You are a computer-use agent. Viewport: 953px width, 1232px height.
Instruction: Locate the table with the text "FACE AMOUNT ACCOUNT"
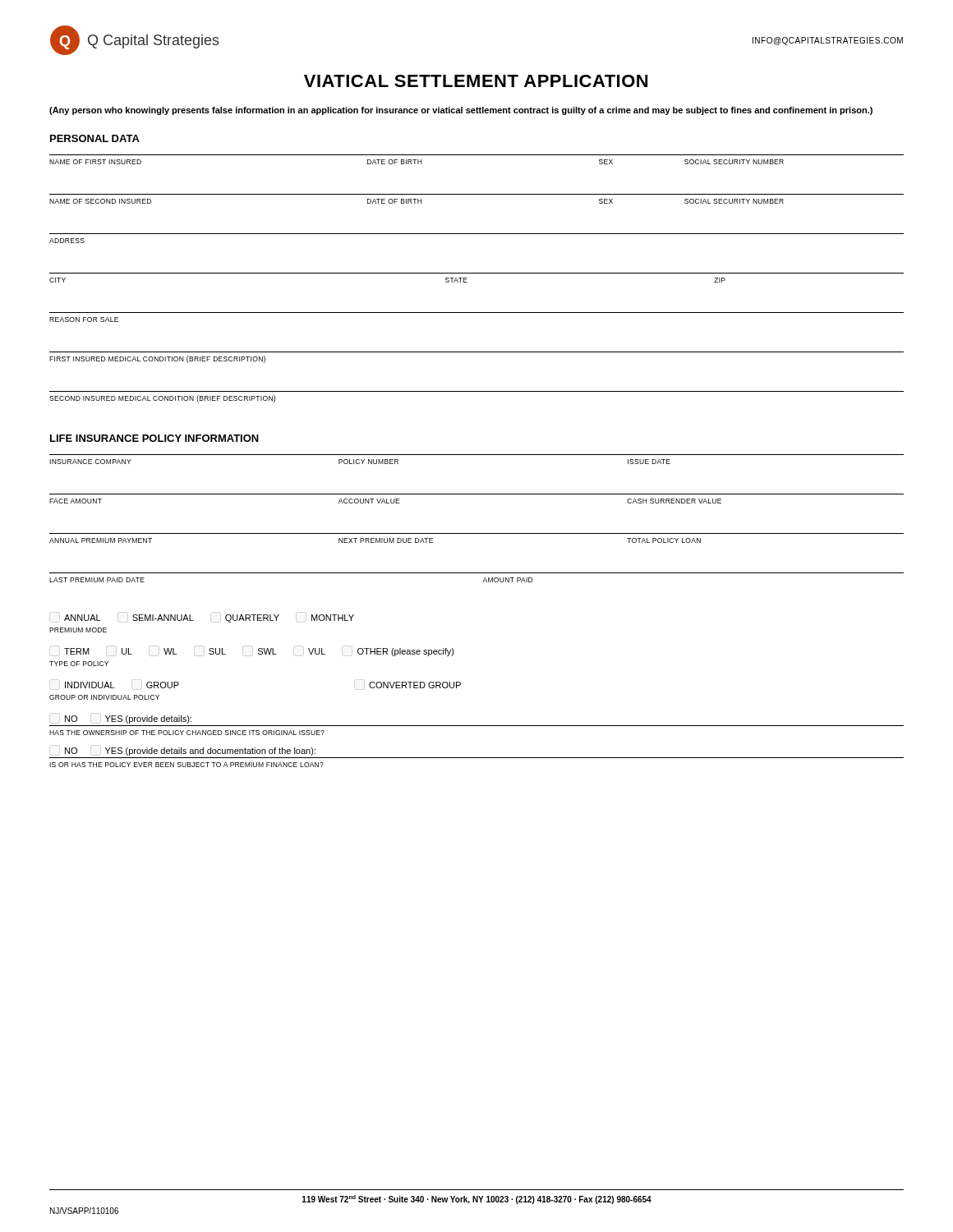coord(476,508)
